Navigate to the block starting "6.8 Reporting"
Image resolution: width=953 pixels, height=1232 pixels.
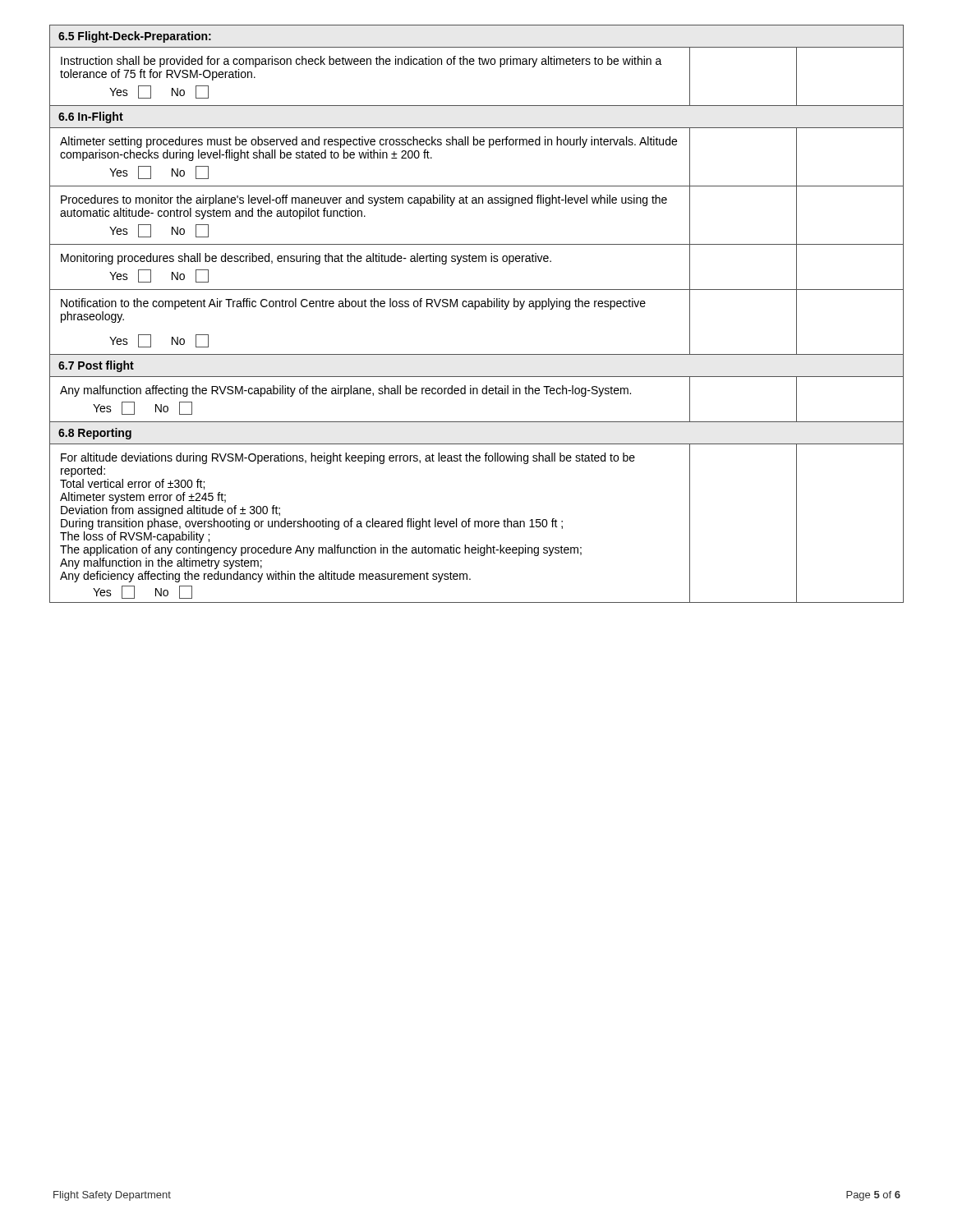point(95,433)
